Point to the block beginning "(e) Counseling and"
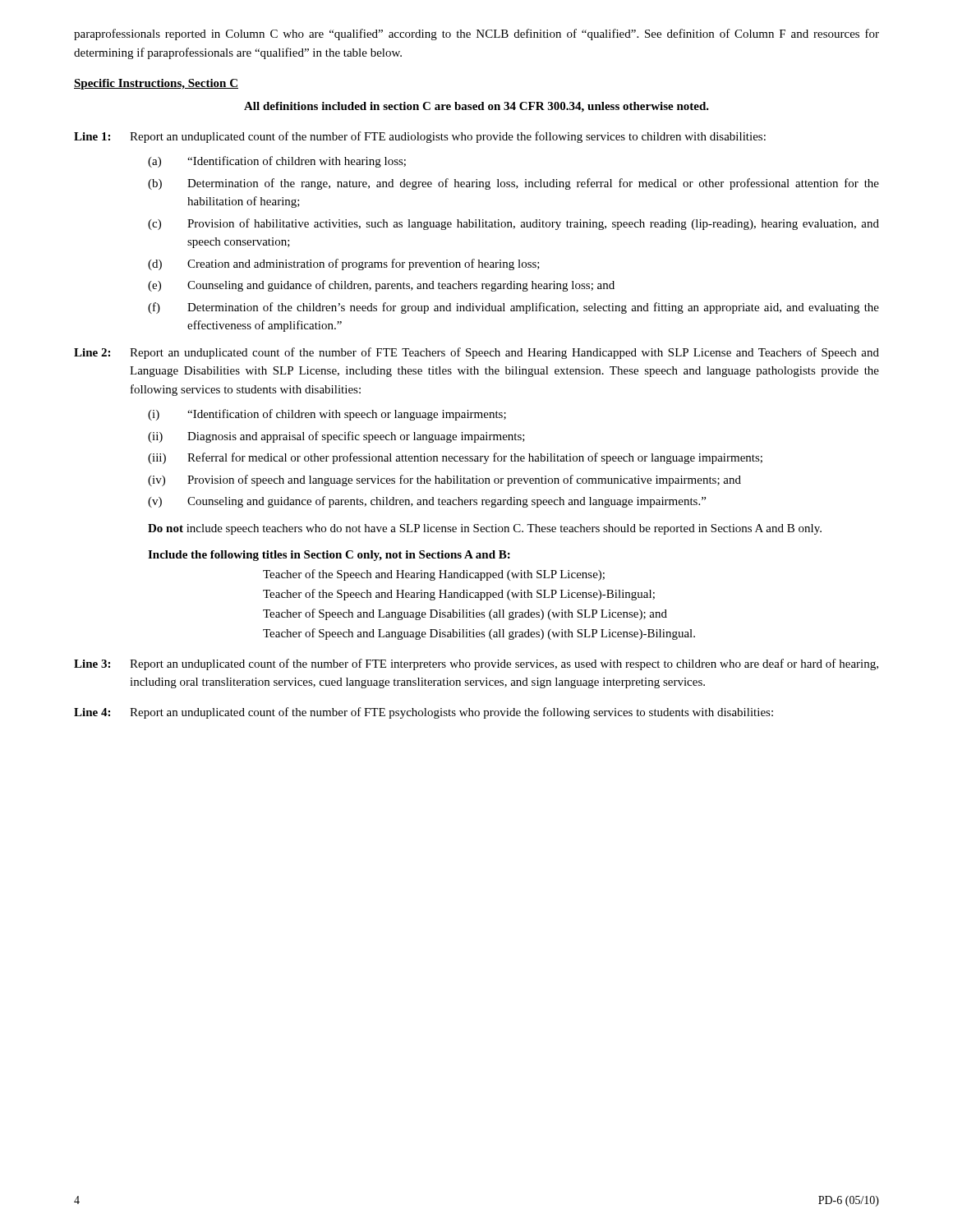Screen dimensions: 1232x953 [x=513, y=285]
